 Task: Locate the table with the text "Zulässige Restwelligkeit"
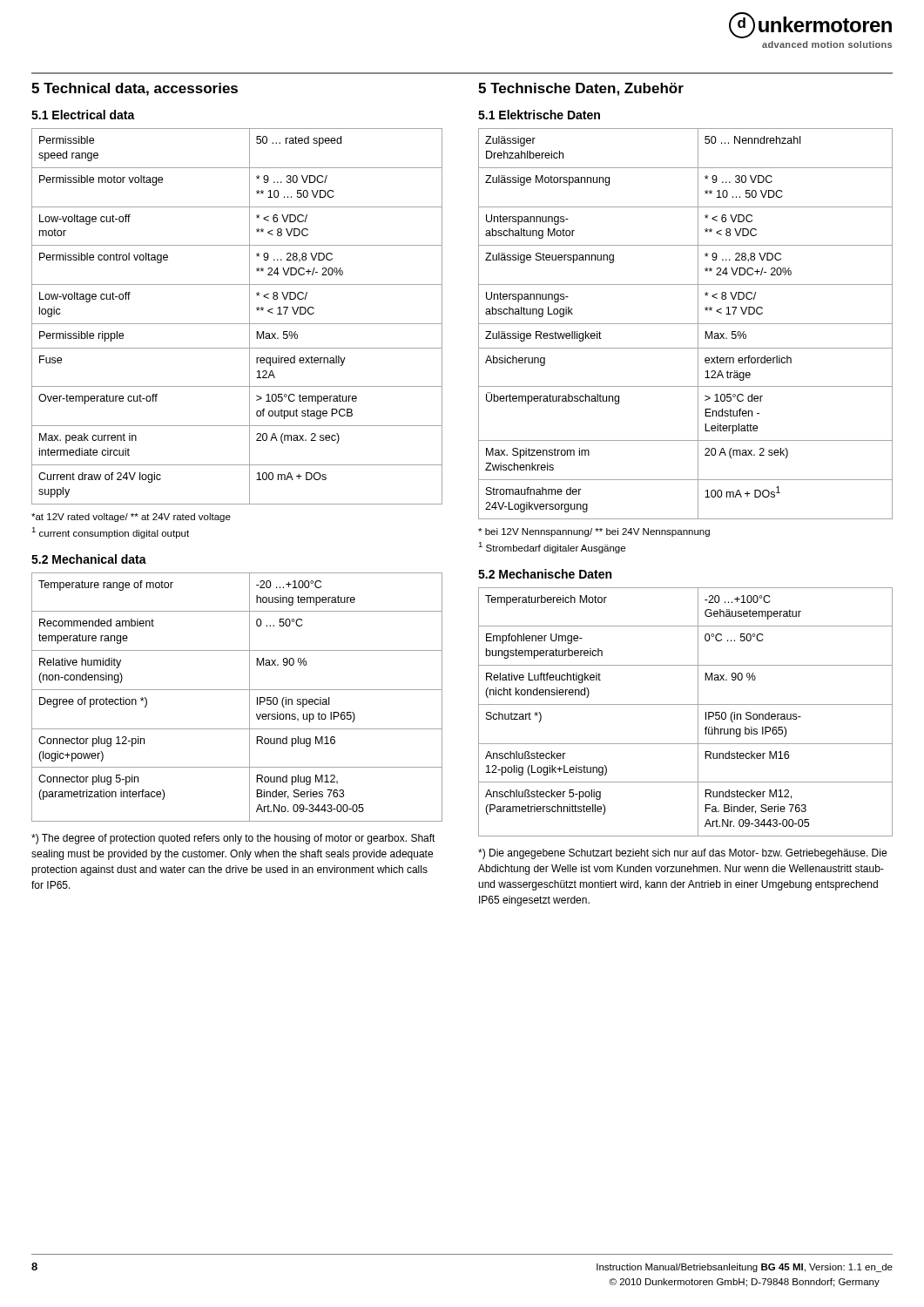[685, 323]
